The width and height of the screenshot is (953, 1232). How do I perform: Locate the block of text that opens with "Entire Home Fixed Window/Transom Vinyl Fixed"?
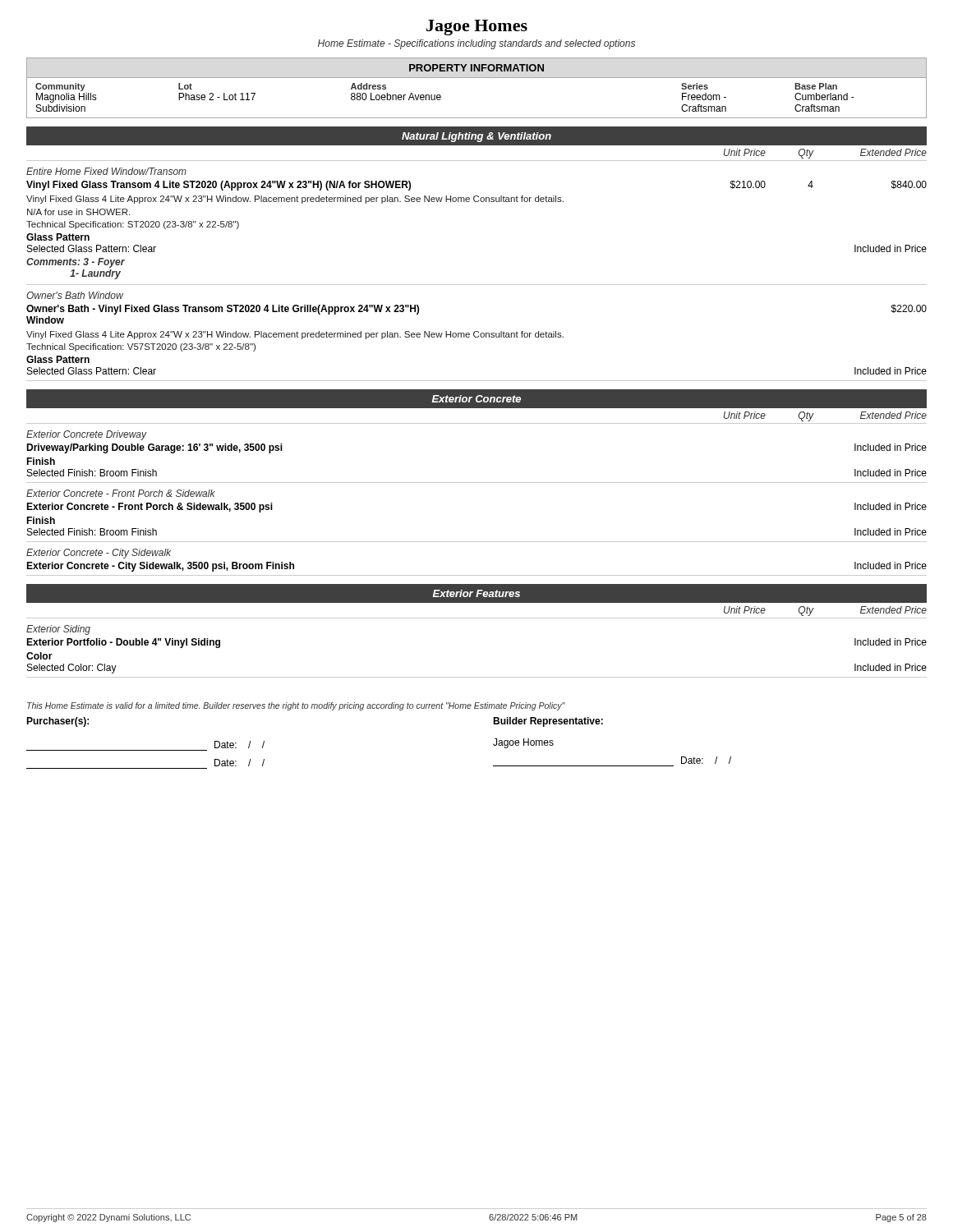pyautogui.click(x=106, y=171)
